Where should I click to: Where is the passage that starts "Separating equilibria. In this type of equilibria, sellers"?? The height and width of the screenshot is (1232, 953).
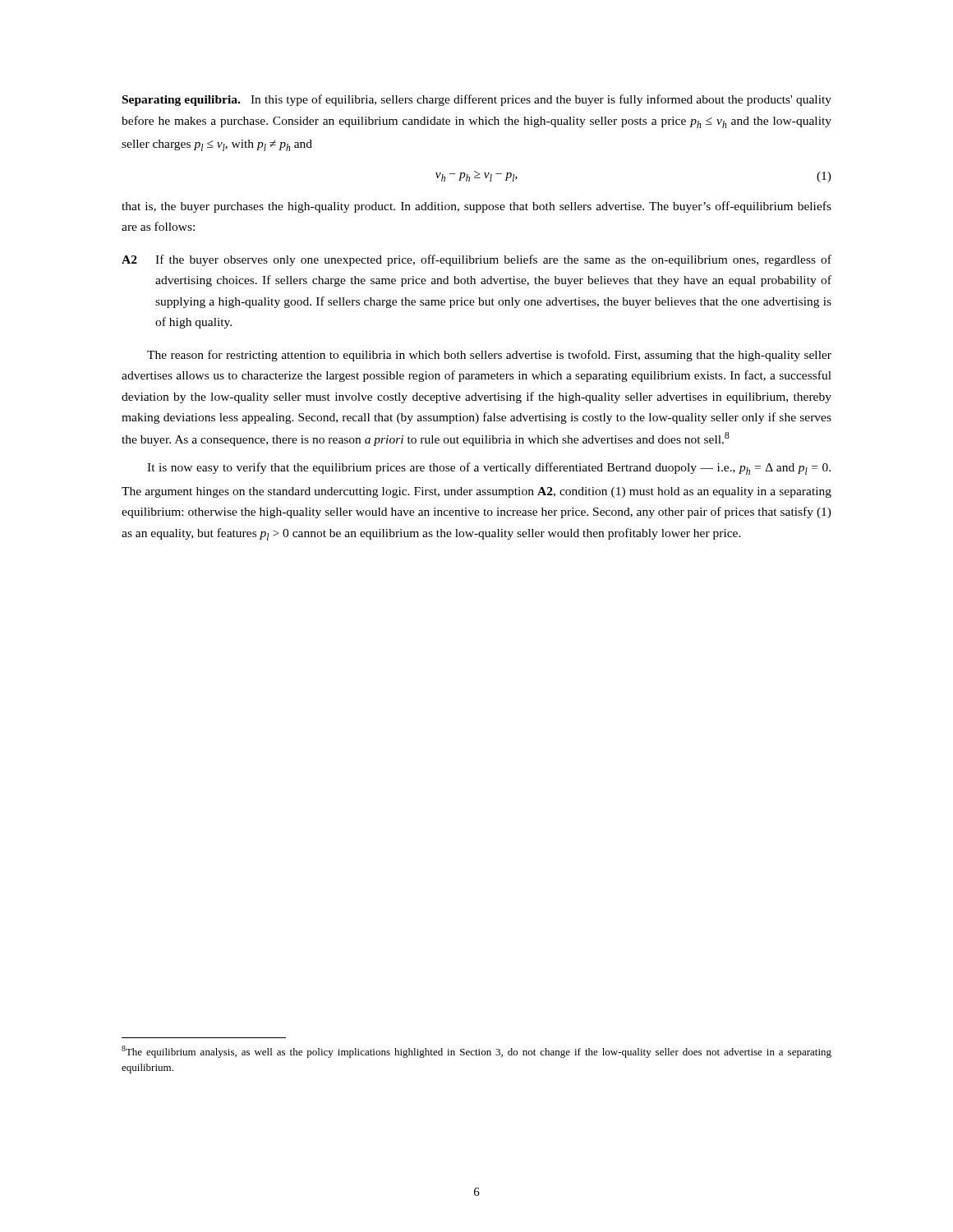476,122
